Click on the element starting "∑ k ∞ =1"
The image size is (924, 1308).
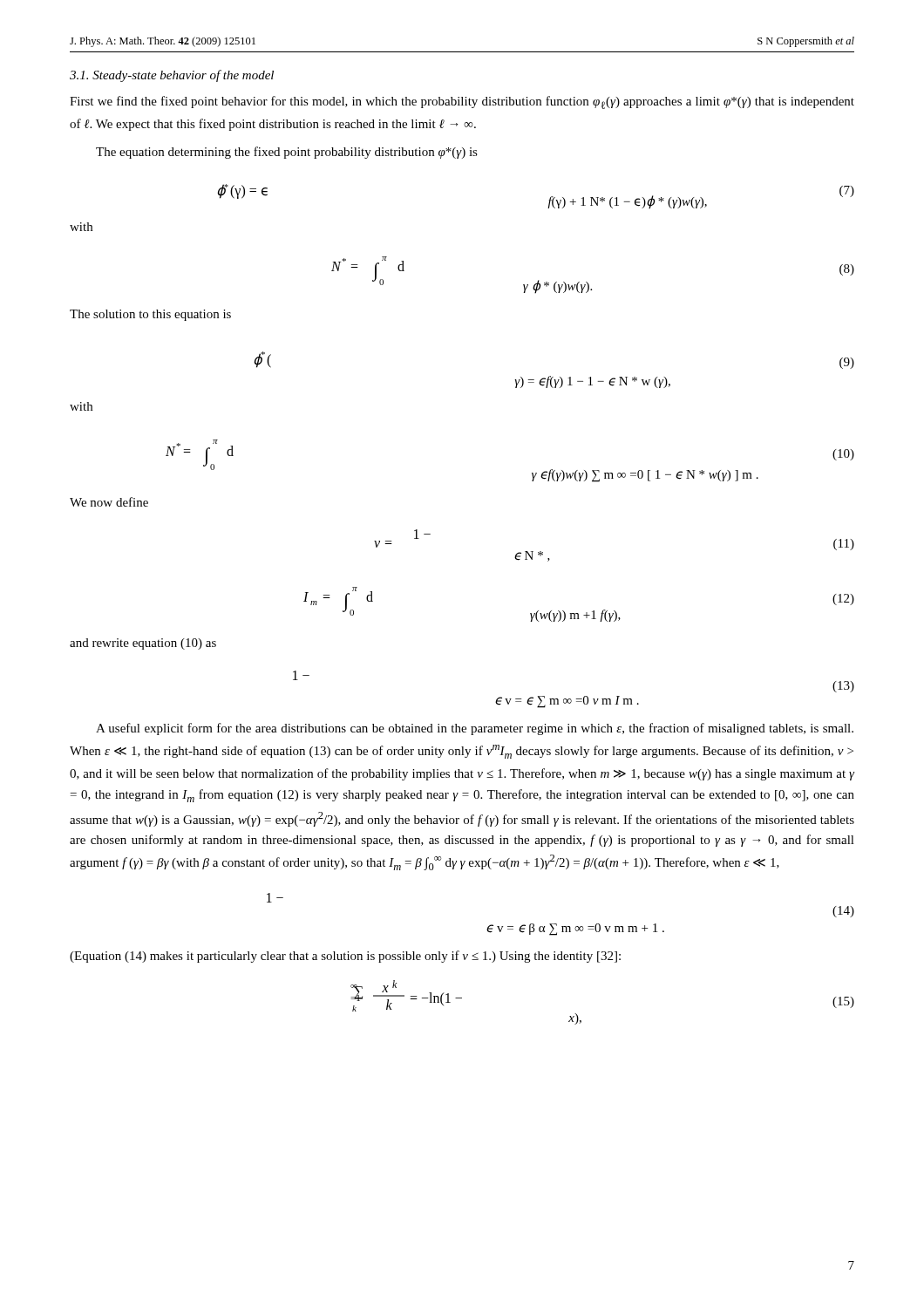pyautogui.click(x=388, y=995)
